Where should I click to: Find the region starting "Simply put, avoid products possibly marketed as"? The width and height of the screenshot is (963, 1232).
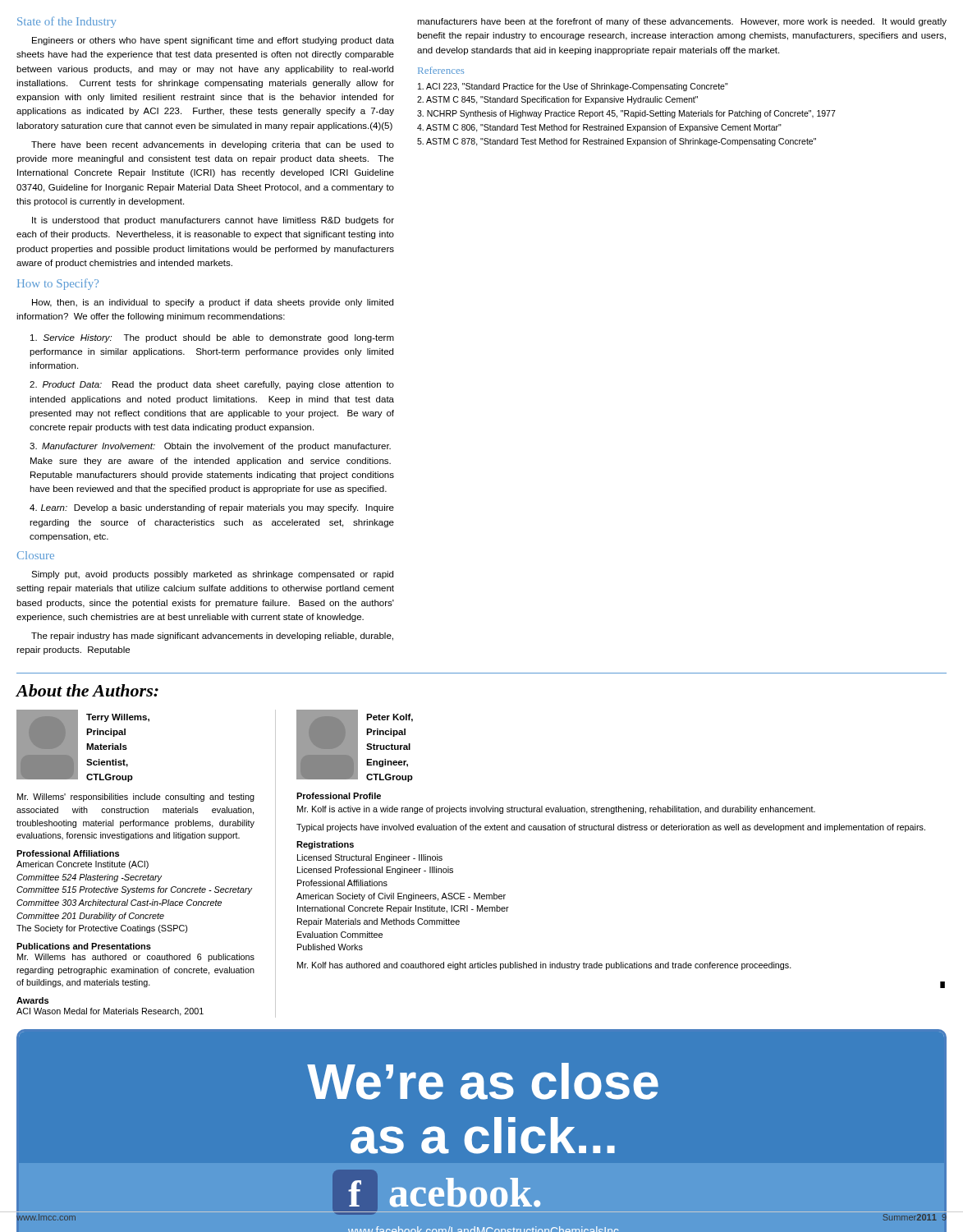[x=205, y=613]
